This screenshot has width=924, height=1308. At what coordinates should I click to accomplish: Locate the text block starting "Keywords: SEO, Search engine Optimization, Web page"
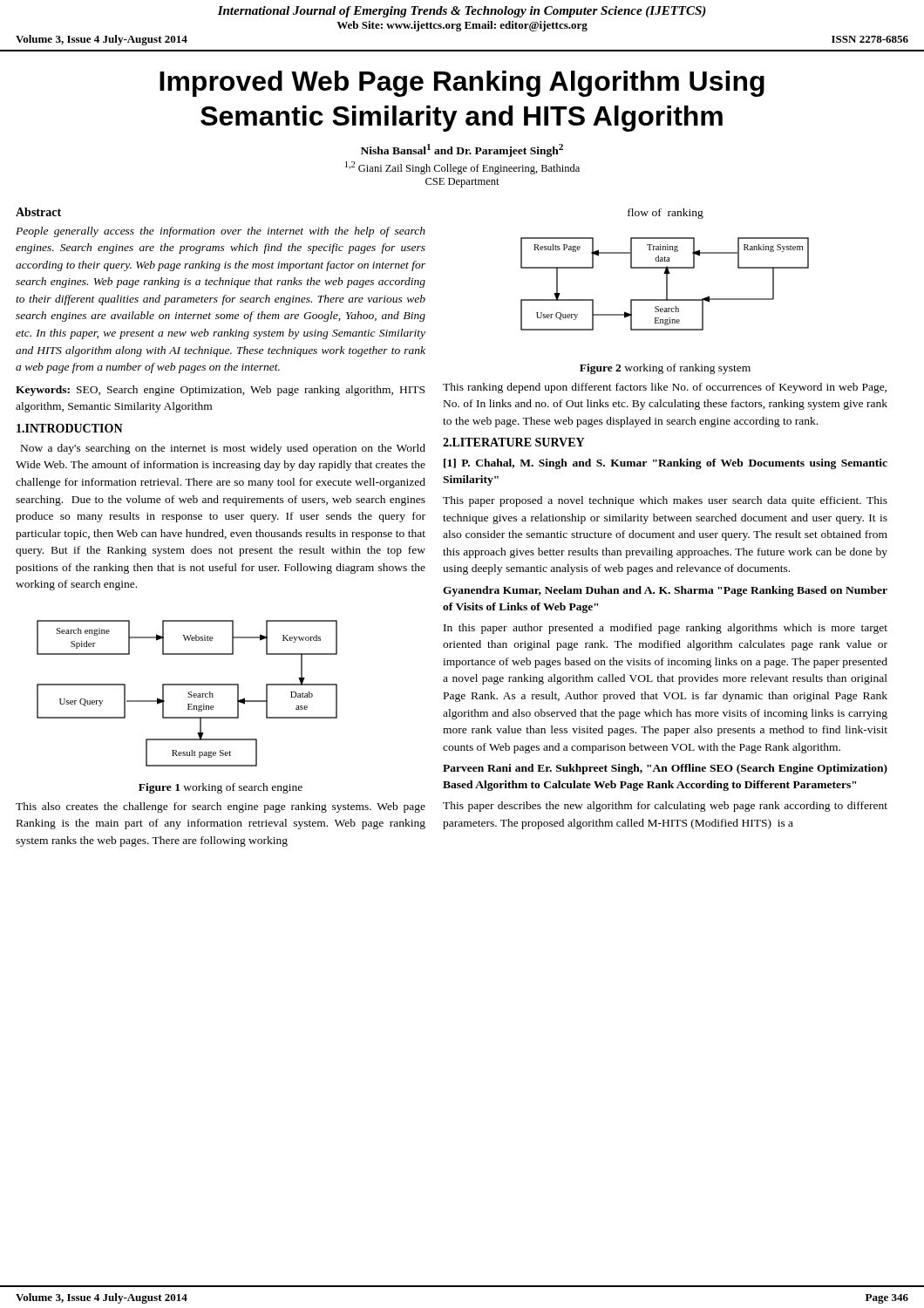(x=221, y=398)
